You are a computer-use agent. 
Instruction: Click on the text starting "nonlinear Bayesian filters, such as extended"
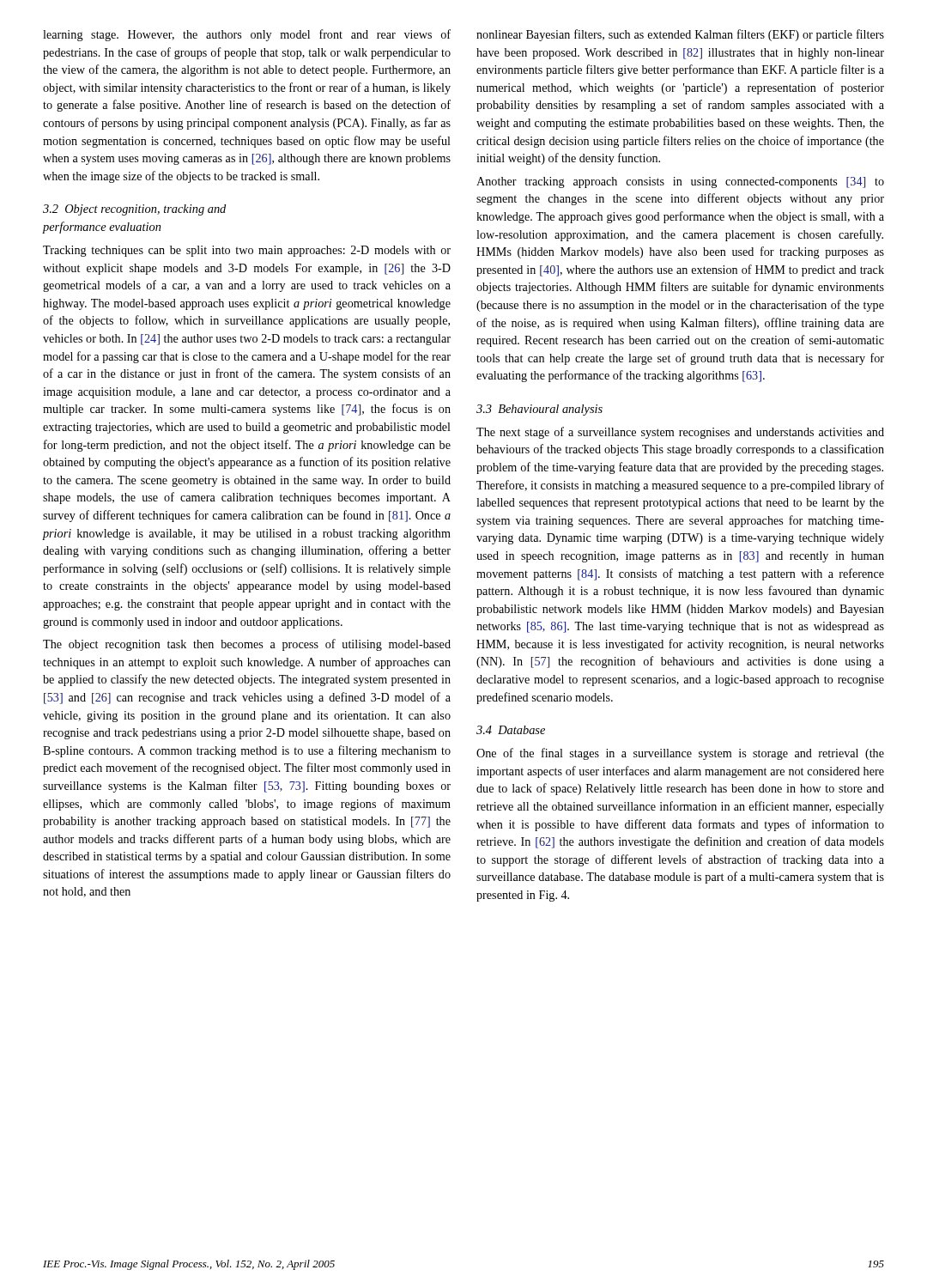coord(680,96)
